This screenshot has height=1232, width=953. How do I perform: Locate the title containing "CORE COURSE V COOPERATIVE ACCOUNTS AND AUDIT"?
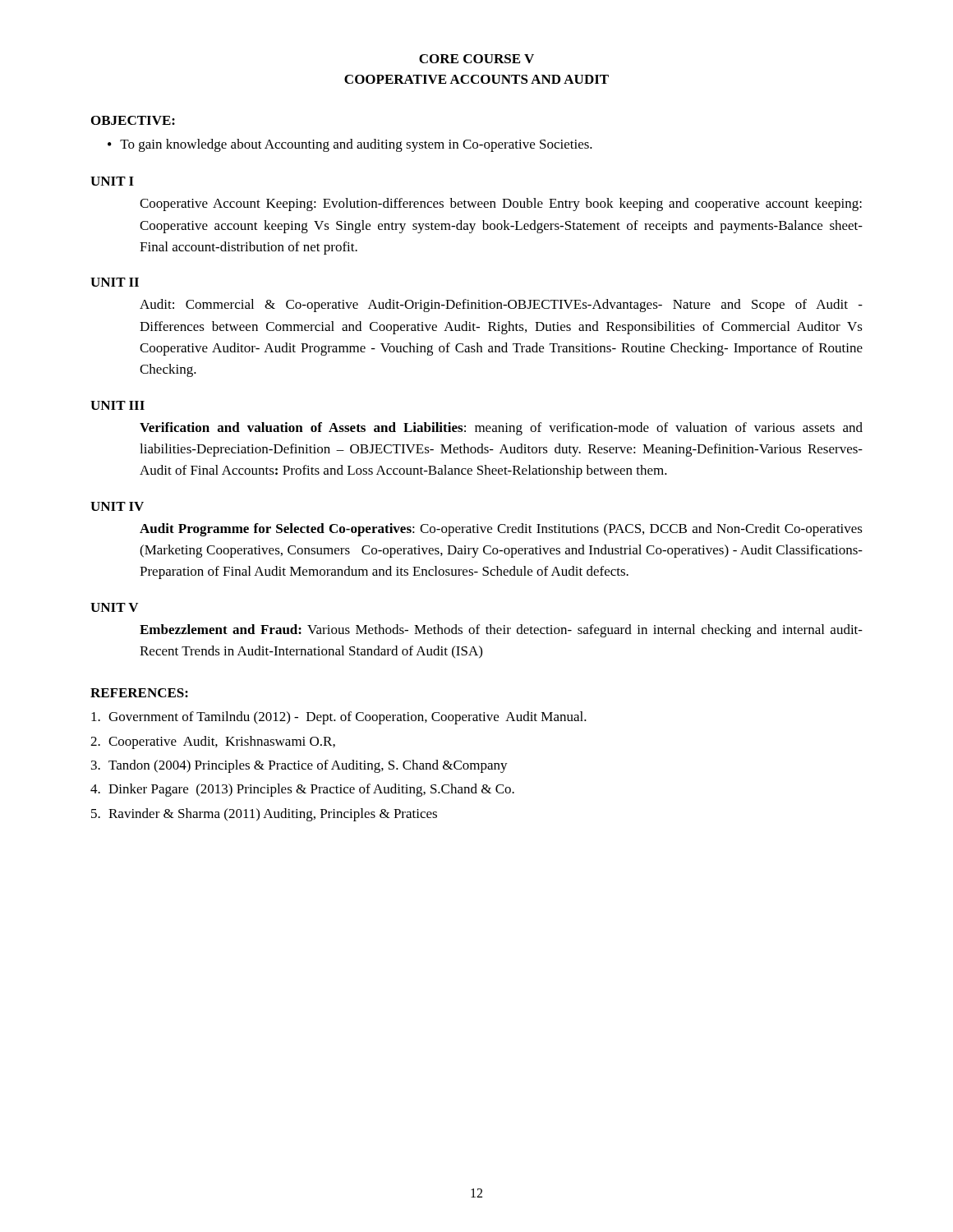(476, 70)
